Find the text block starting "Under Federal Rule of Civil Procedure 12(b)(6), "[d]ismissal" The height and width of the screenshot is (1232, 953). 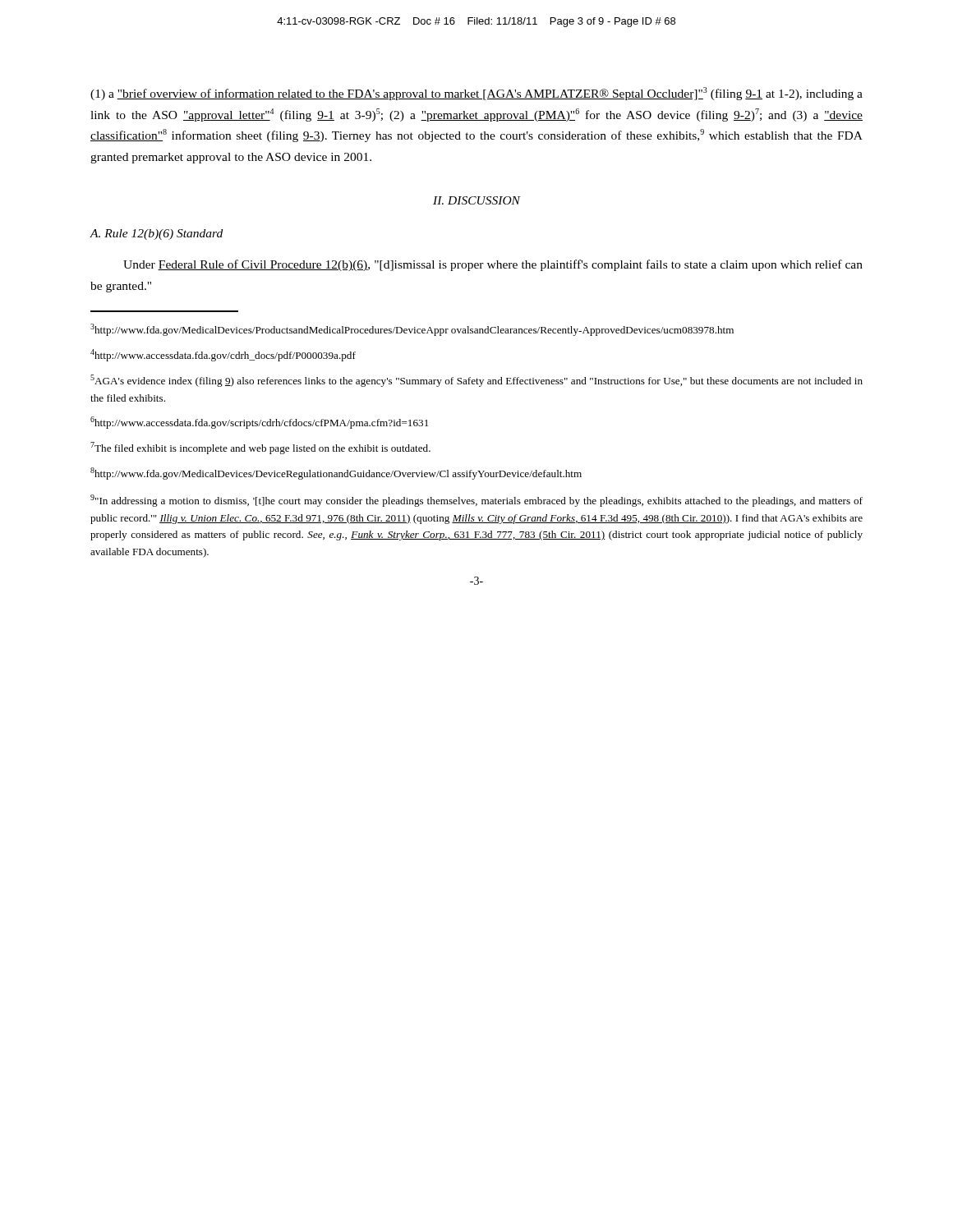point(476,275)
